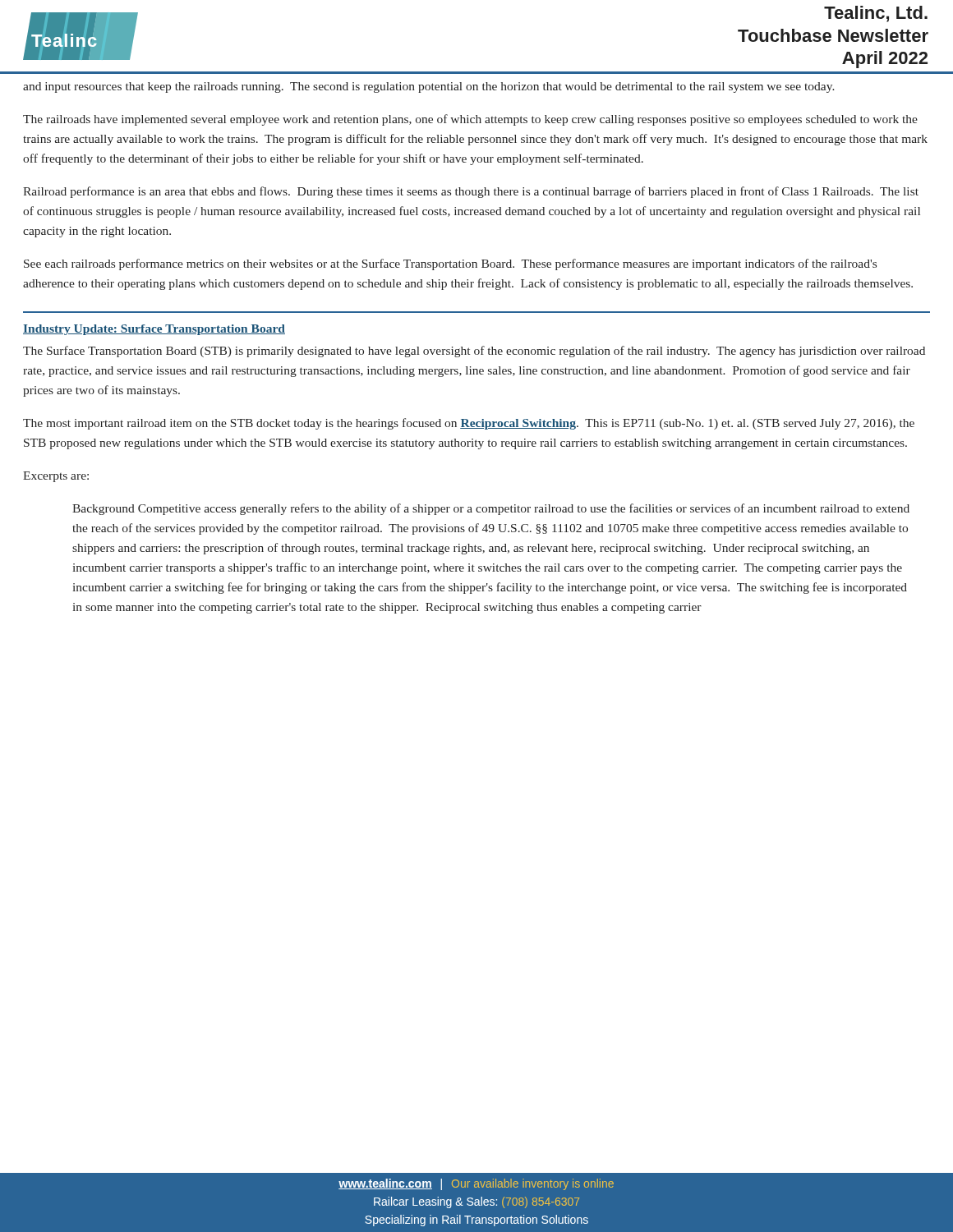Find the element starting "The most important railroad item on"
This screenshot has height=1232, width=953.
click(469, 433)
